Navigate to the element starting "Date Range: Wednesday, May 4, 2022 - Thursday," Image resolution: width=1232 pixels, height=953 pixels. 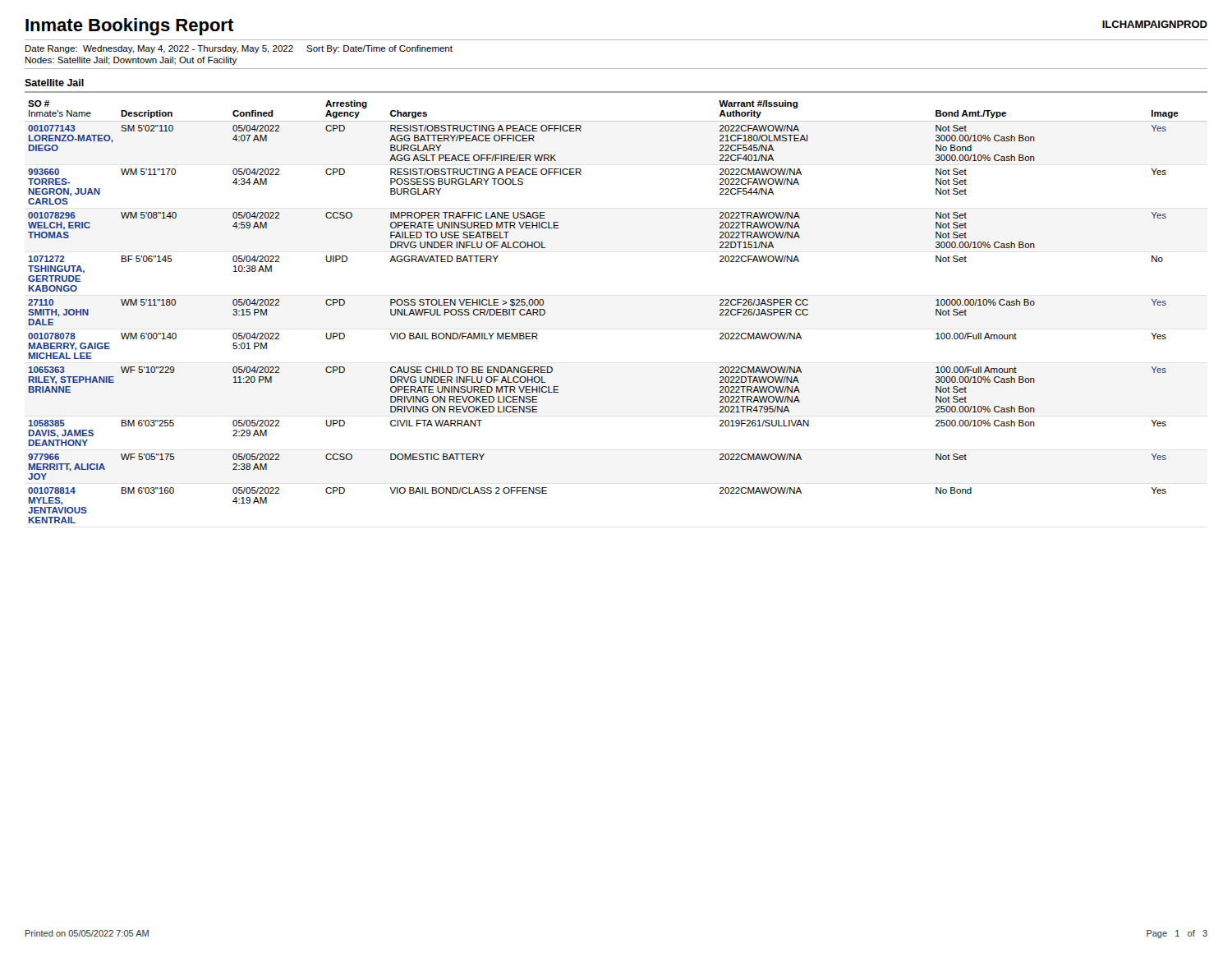pos(239,48)
